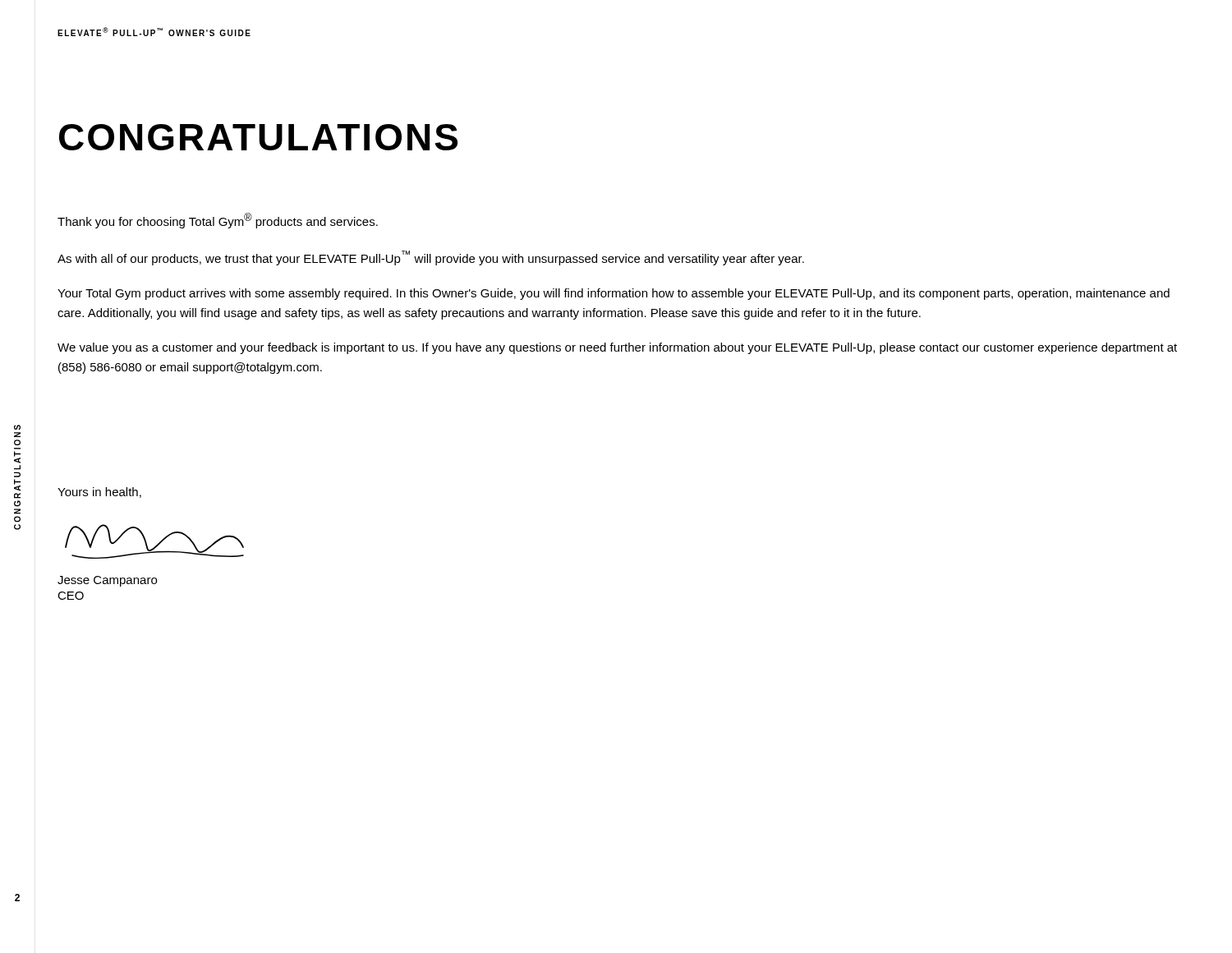Point to the text starting "Thank you for choosing Total Gym® products and"
Image resolution: width=1232 pixels, height=953 pixels.
(x=620, y=293)
